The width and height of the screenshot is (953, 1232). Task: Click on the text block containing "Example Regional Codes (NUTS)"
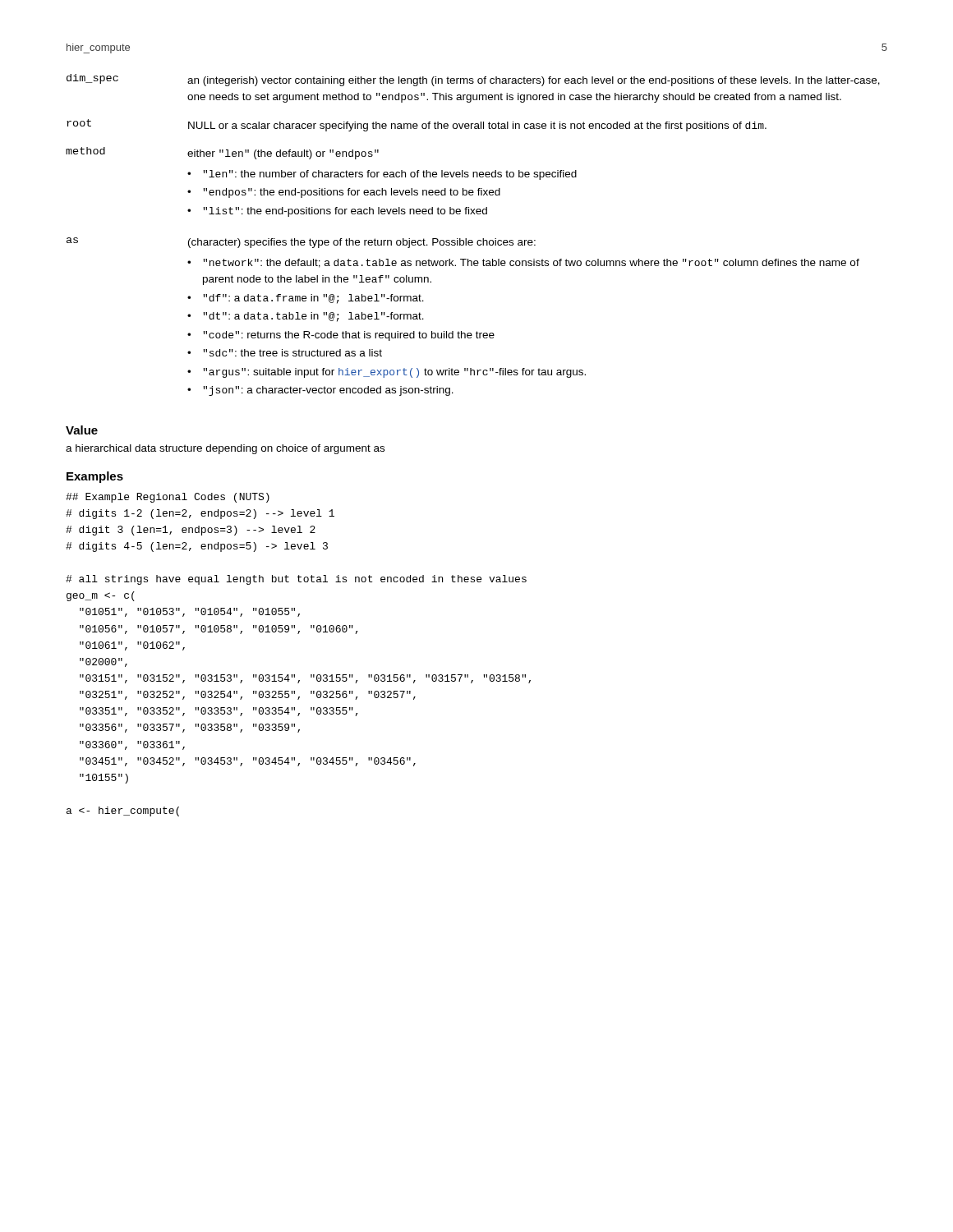(168, 498)
